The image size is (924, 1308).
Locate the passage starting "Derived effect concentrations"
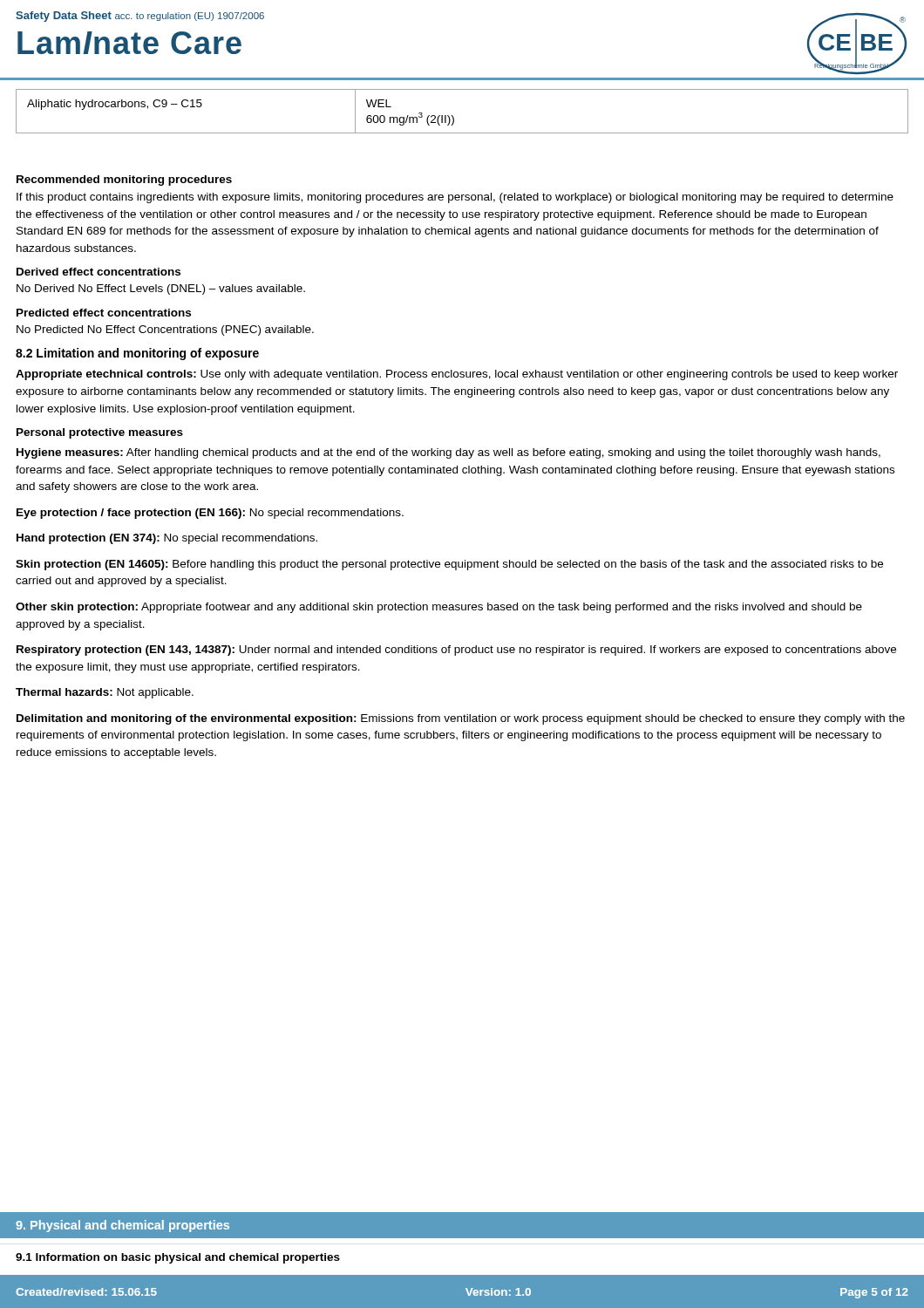98,272
